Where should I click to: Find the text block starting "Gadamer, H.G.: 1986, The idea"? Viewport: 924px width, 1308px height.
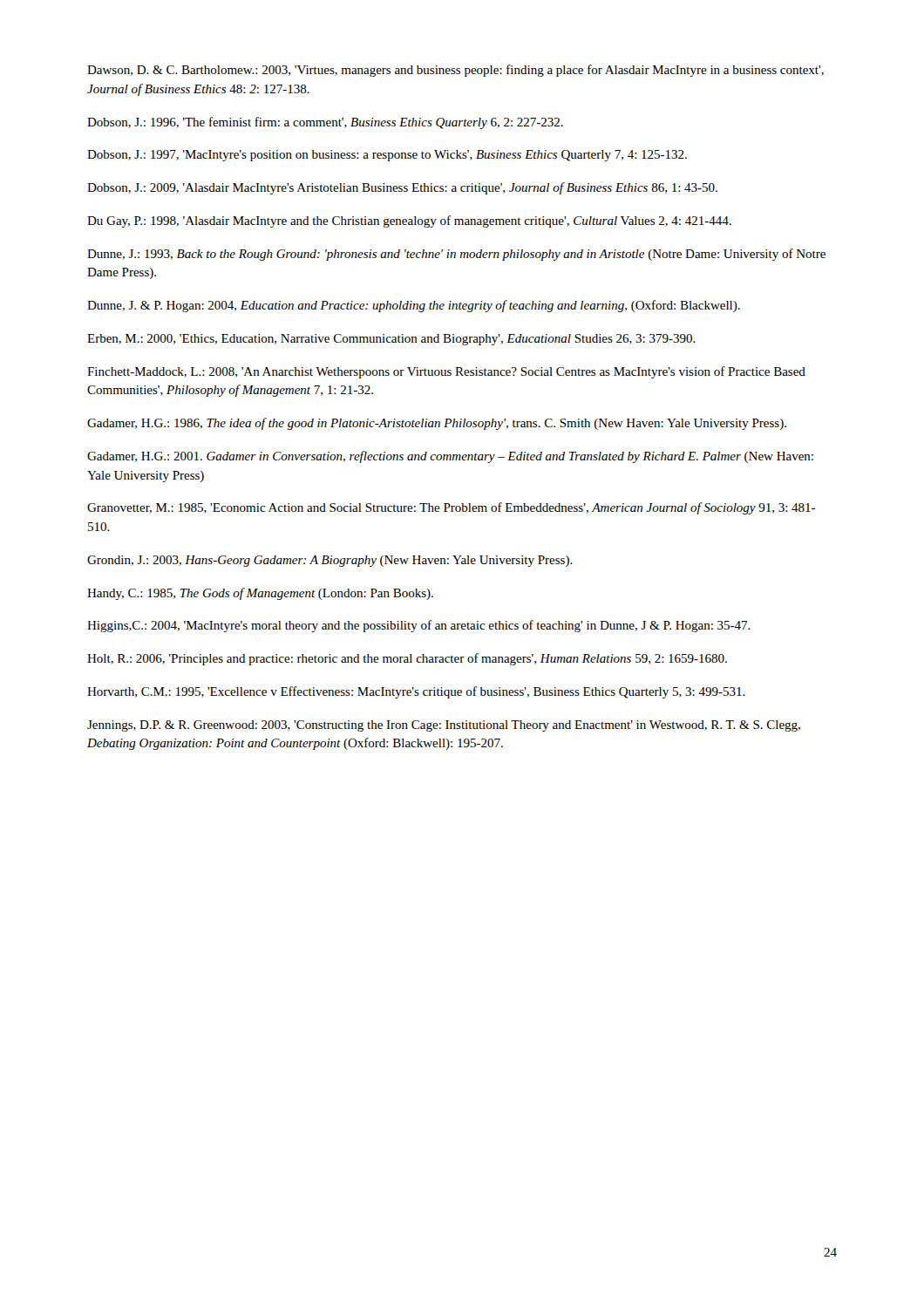click(437, 423)
